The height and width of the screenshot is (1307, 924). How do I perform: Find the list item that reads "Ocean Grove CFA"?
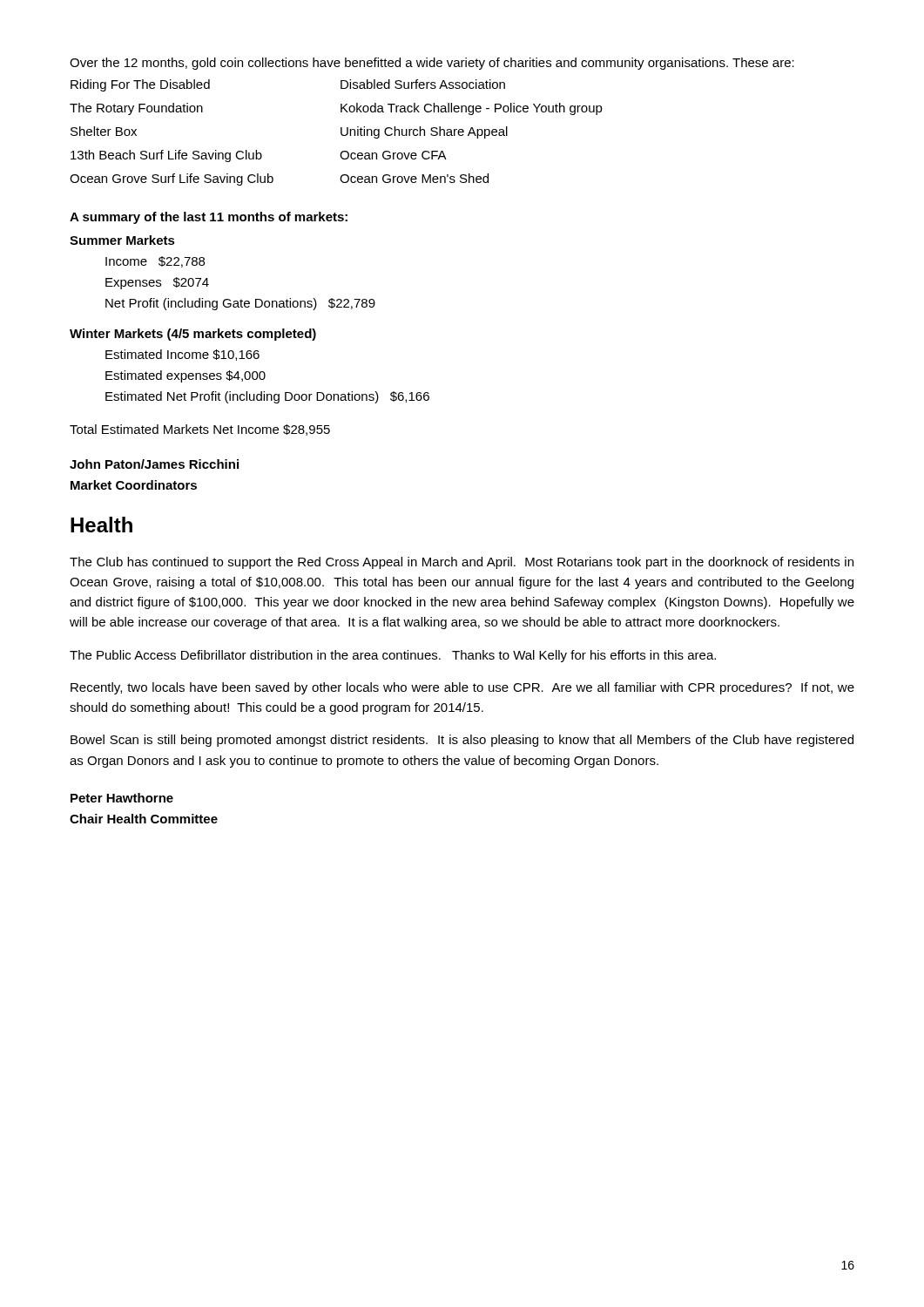click(393, 155)
